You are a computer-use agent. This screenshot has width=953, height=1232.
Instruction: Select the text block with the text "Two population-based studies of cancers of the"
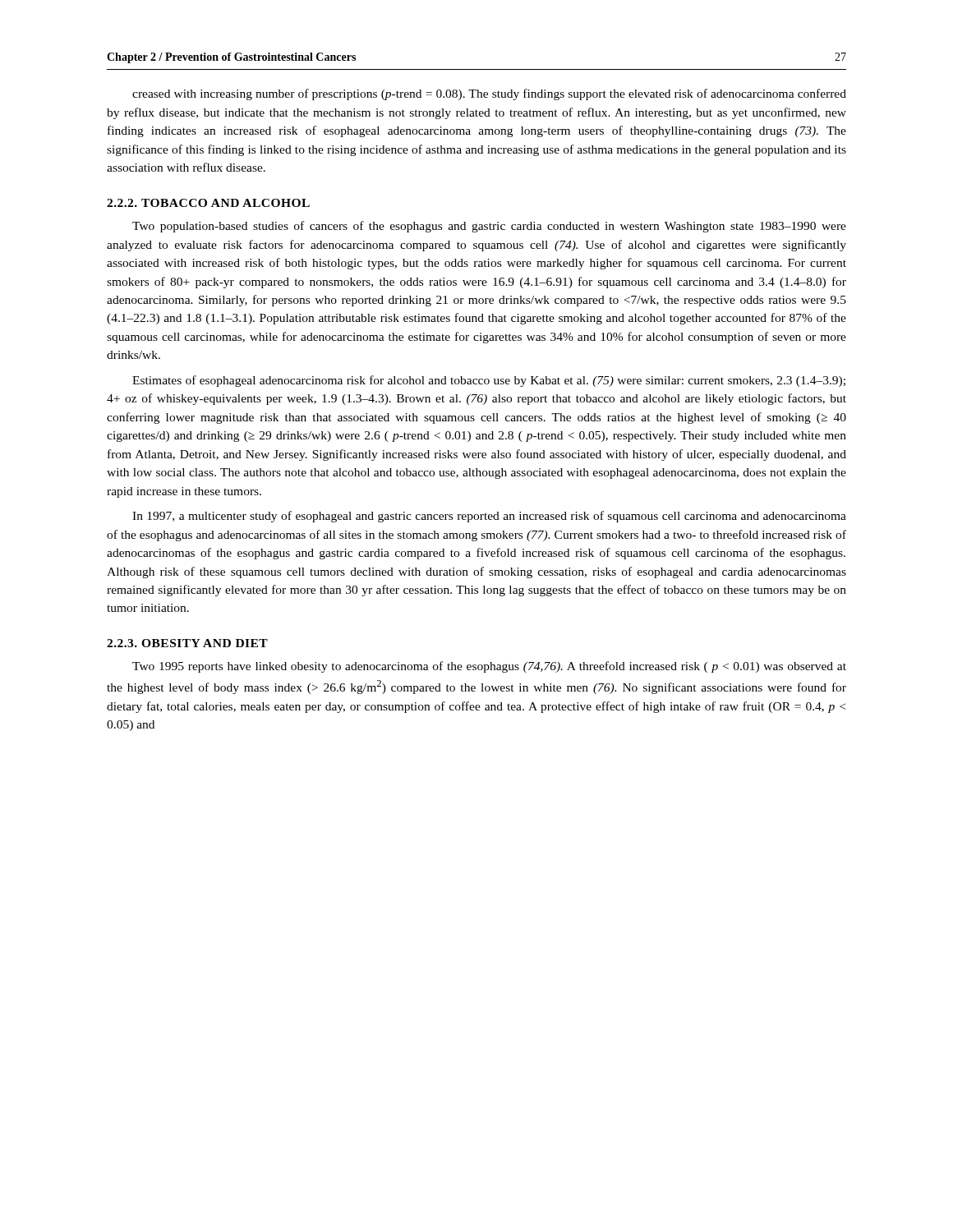click(476, 291)
